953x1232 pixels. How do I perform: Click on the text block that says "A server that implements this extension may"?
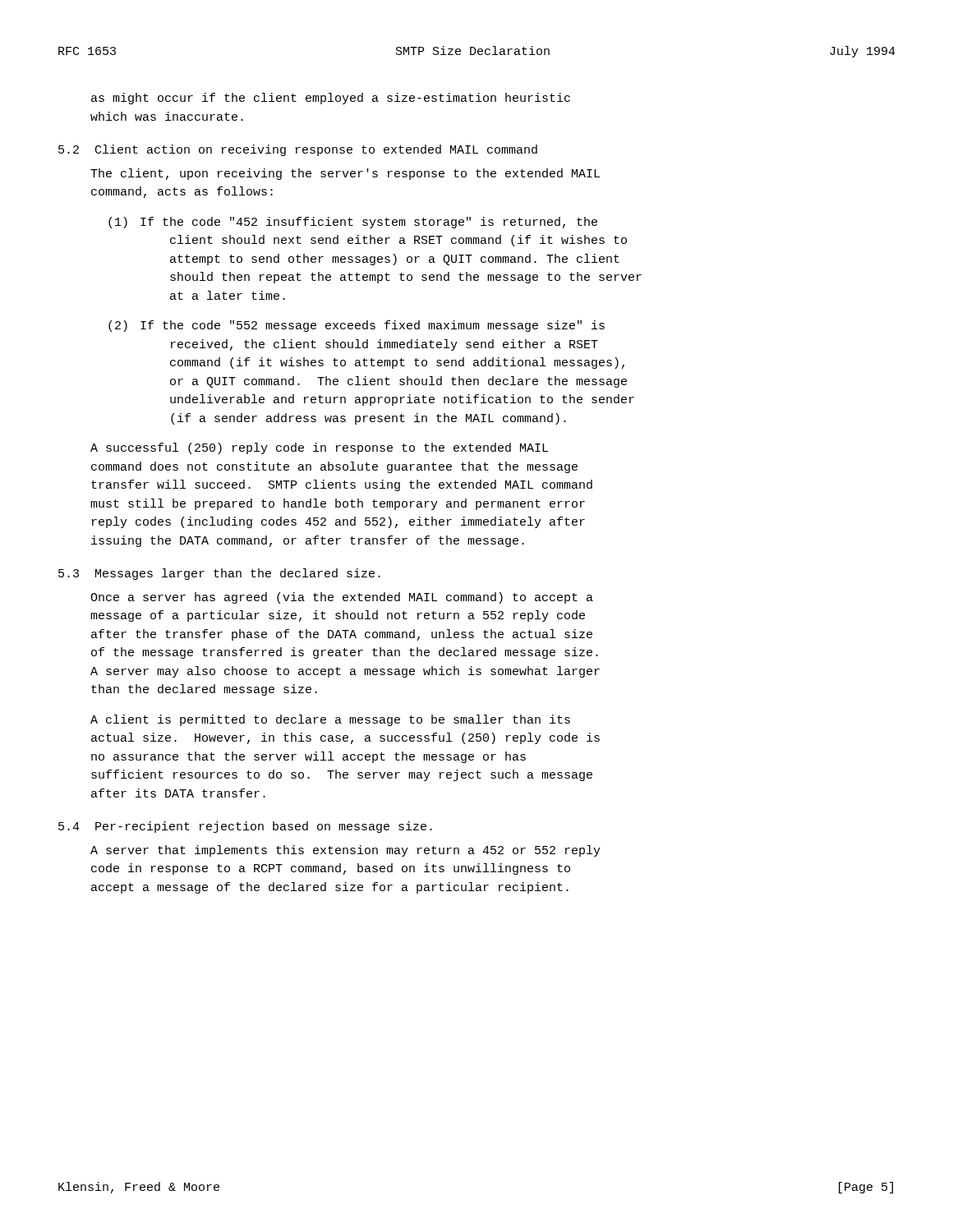click(x=346, y=869)
